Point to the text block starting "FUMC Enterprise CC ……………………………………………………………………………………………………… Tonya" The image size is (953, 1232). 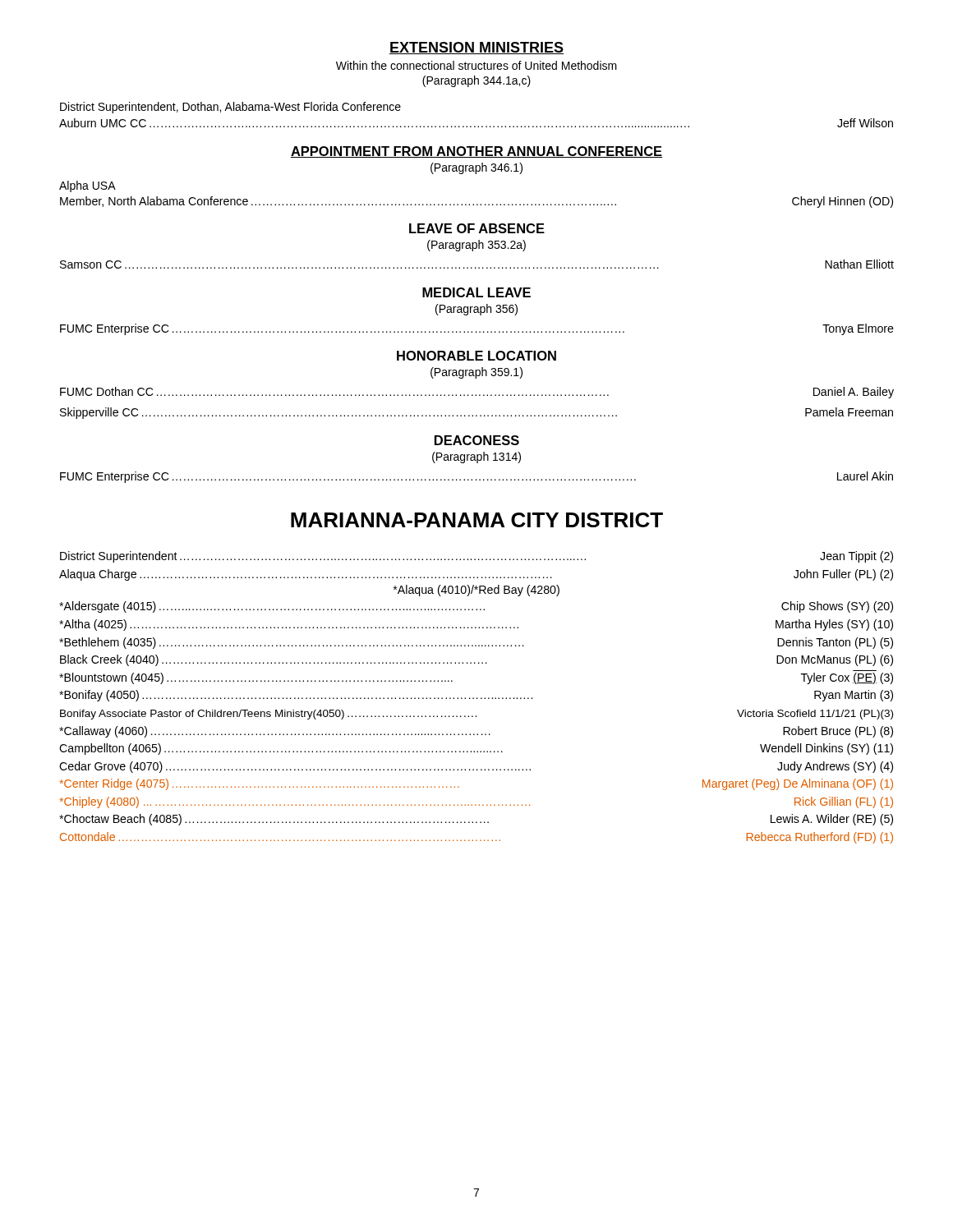(476, 329)
